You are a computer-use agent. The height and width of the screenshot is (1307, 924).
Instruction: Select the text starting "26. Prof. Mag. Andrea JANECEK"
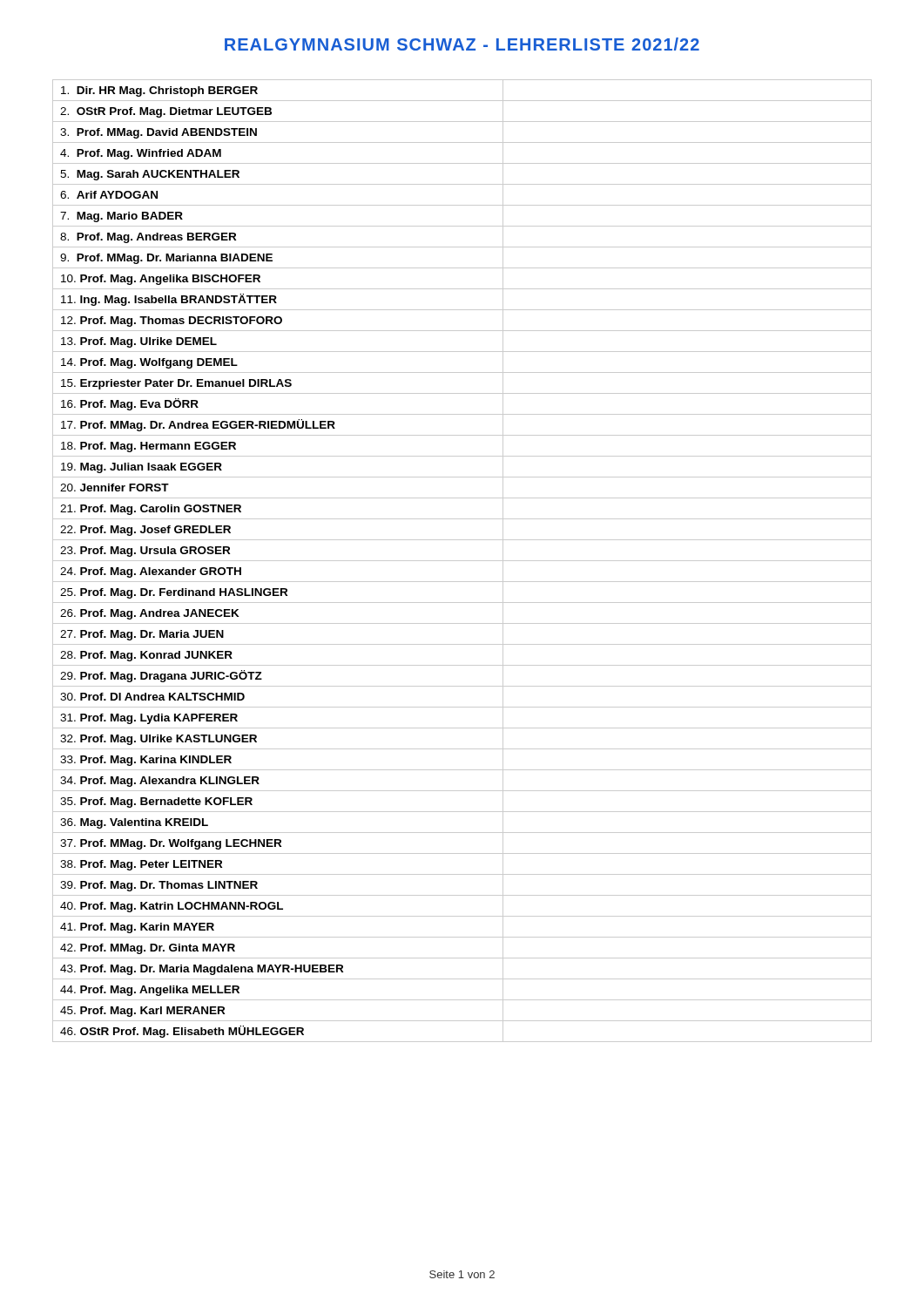pyautogui.click(x=462, y=613)
